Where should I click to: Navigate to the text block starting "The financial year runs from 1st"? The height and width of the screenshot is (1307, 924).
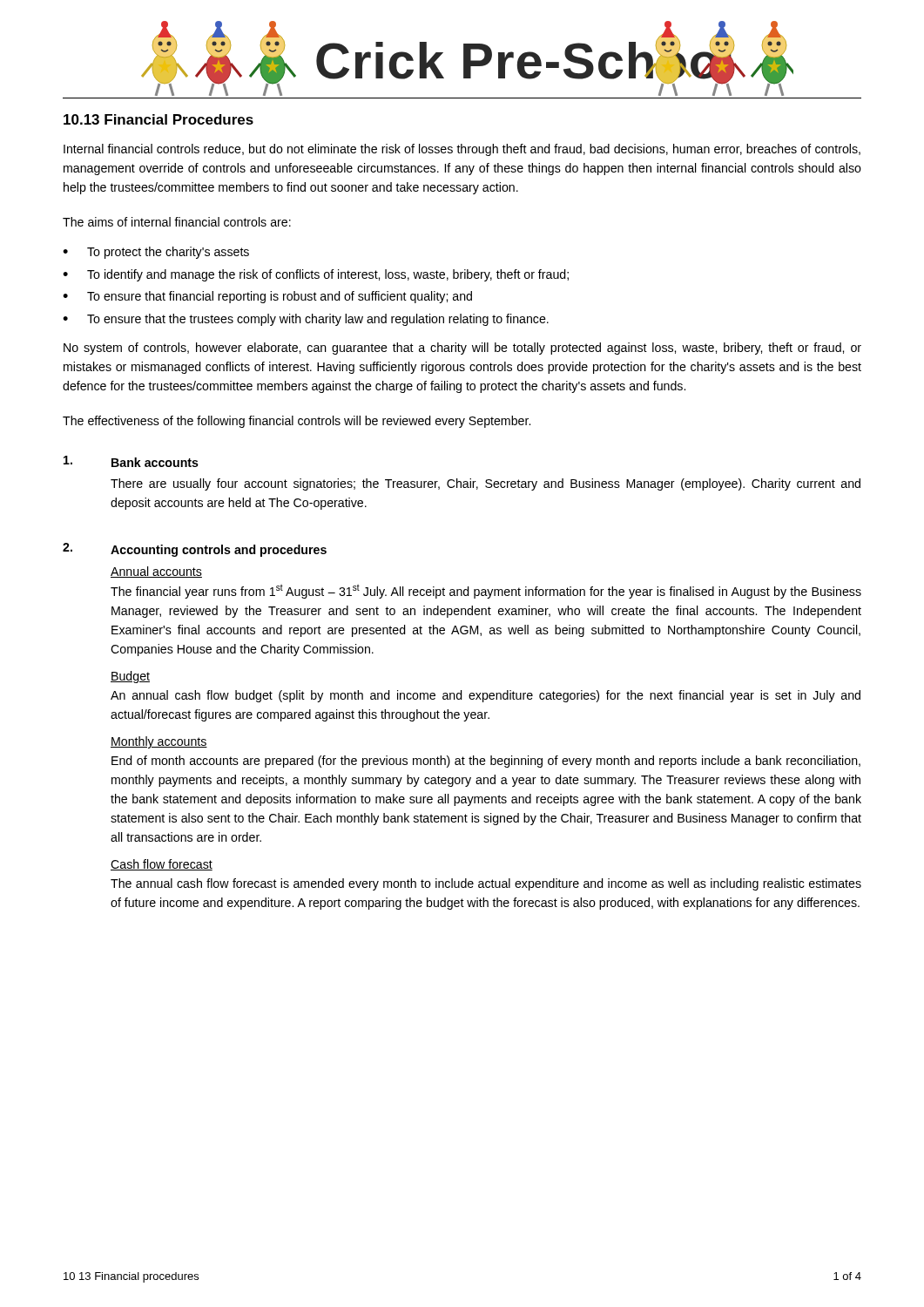pyautogui.click(x=486, y=620)
